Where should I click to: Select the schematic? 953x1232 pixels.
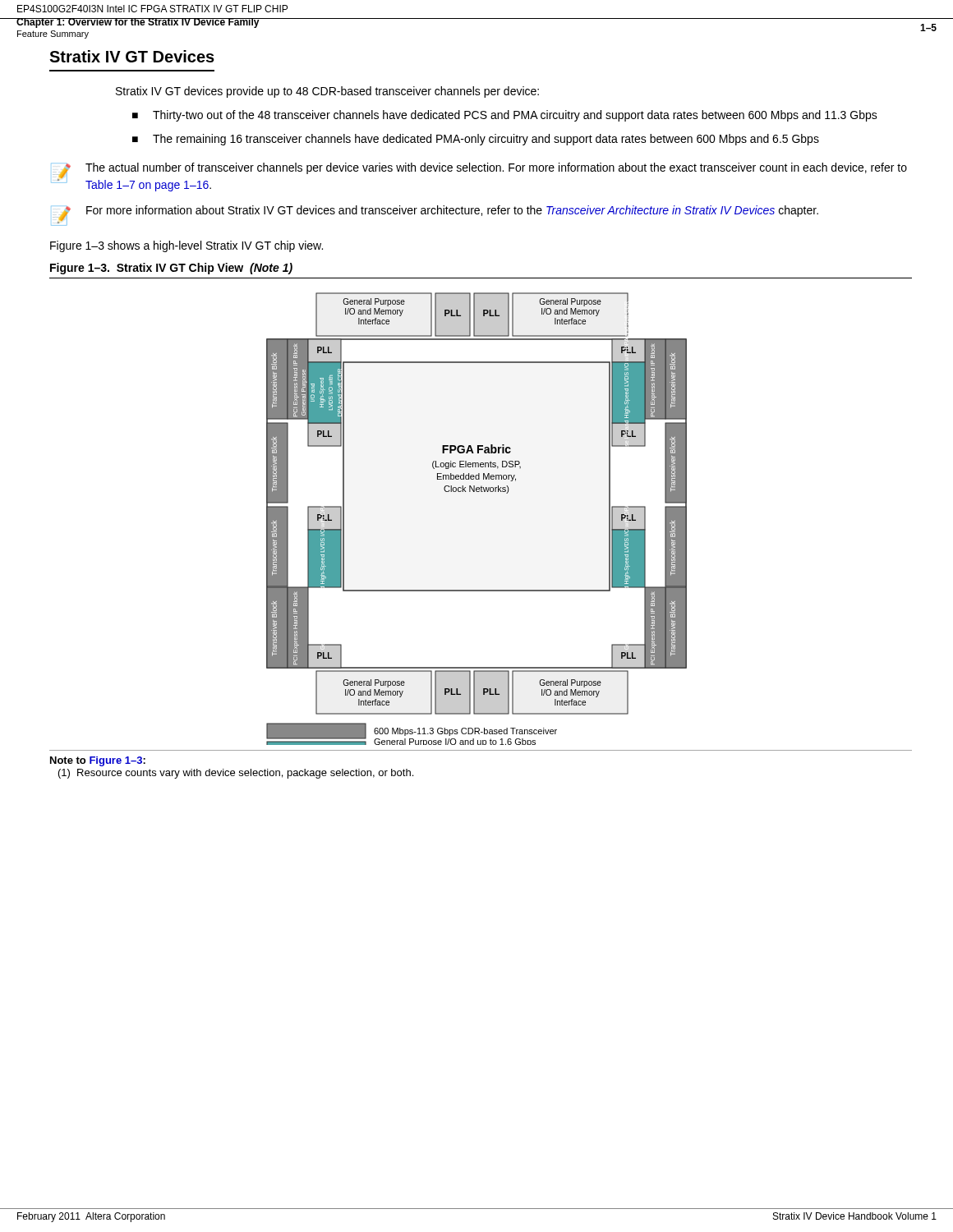[481, 515]
